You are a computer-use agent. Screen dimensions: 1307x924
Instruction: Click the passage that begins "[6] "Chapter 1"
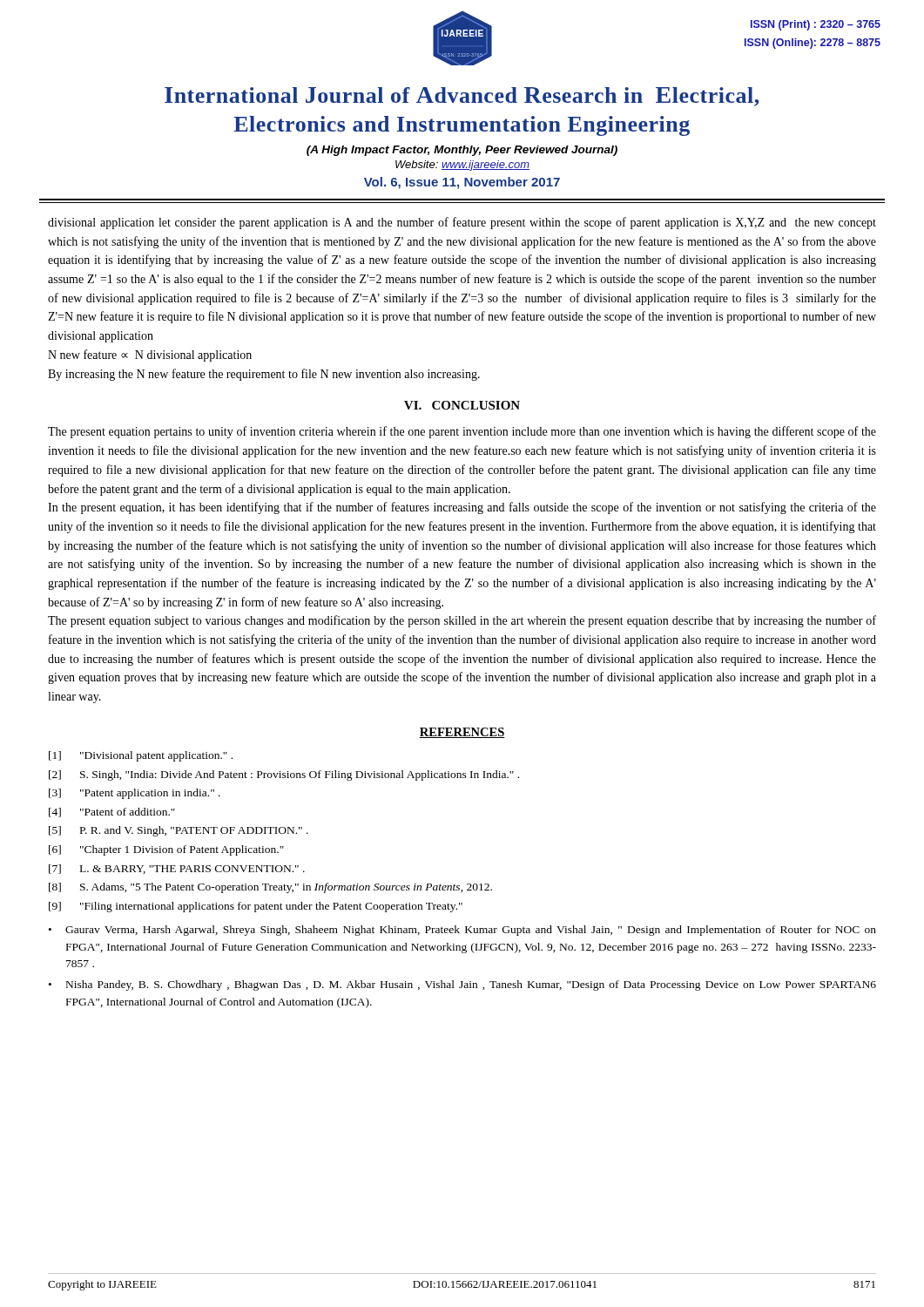166,850
